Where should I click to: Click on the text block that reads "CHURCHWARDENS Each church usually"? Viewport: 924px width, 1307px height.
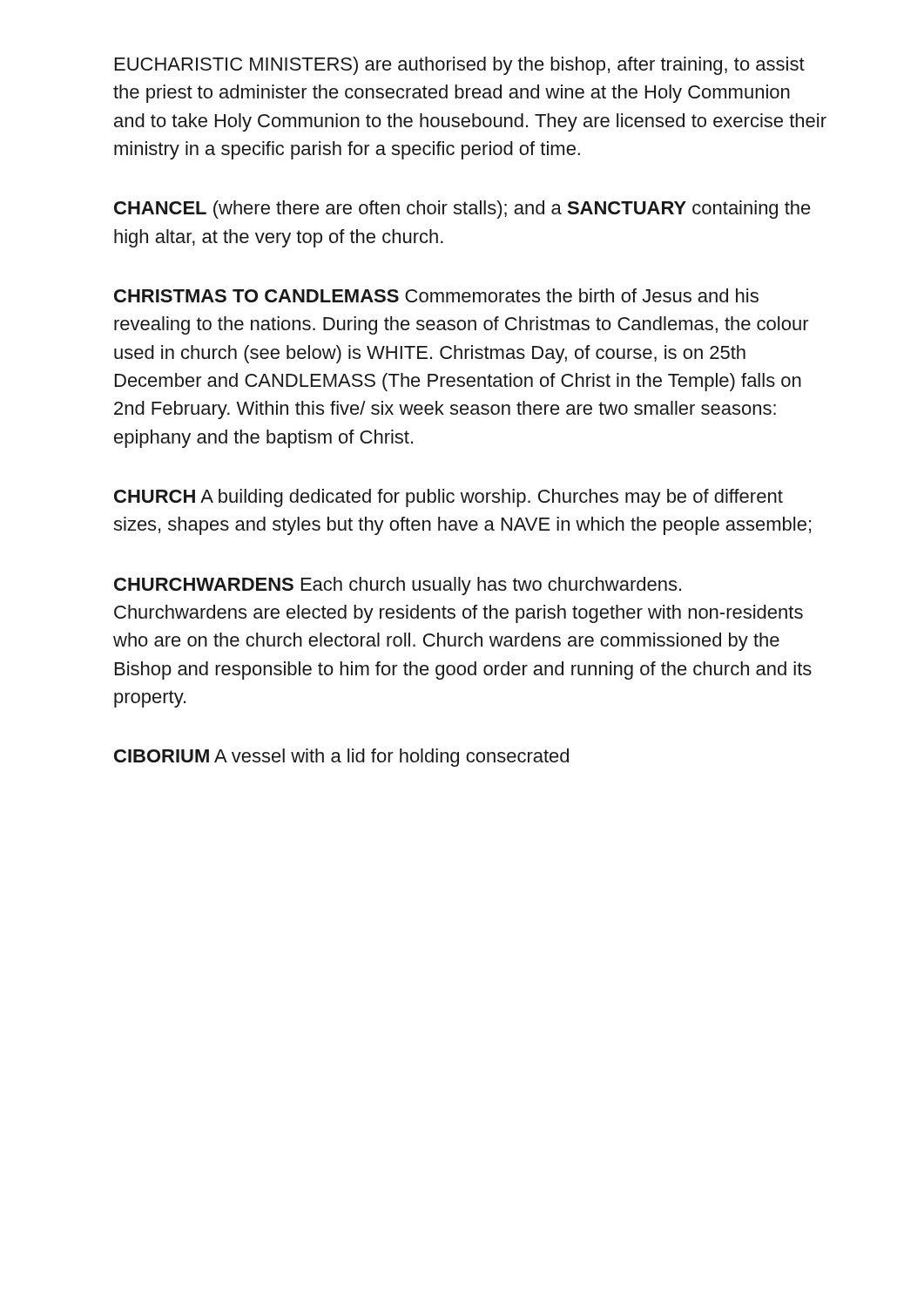[x=463, y=640]
